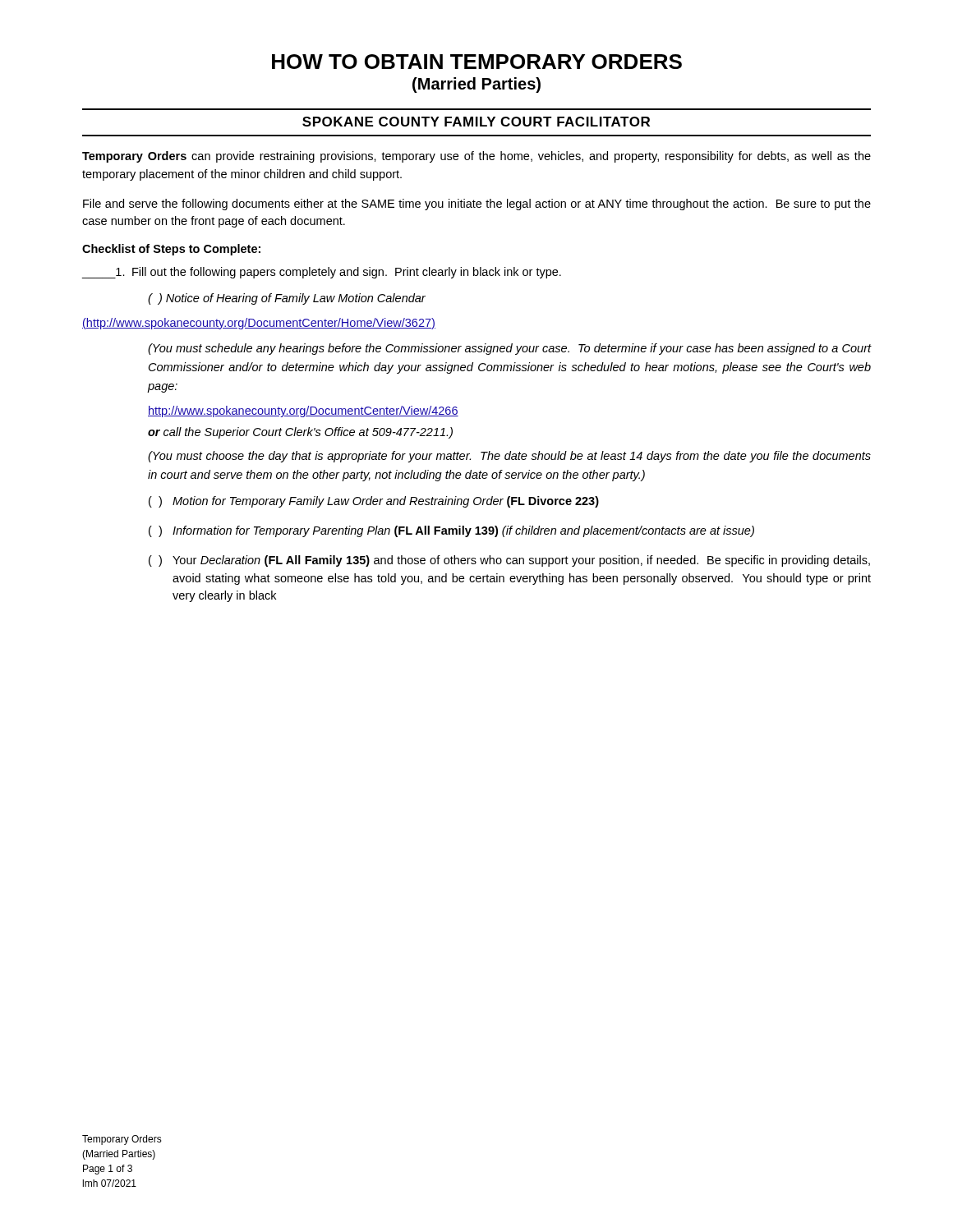Navigate to the region starting "( ) Information for Temporary Parenting Plan (FL"
This screenshot has height=1232, width=953.
pyautogui.click(x=451, y=531)
